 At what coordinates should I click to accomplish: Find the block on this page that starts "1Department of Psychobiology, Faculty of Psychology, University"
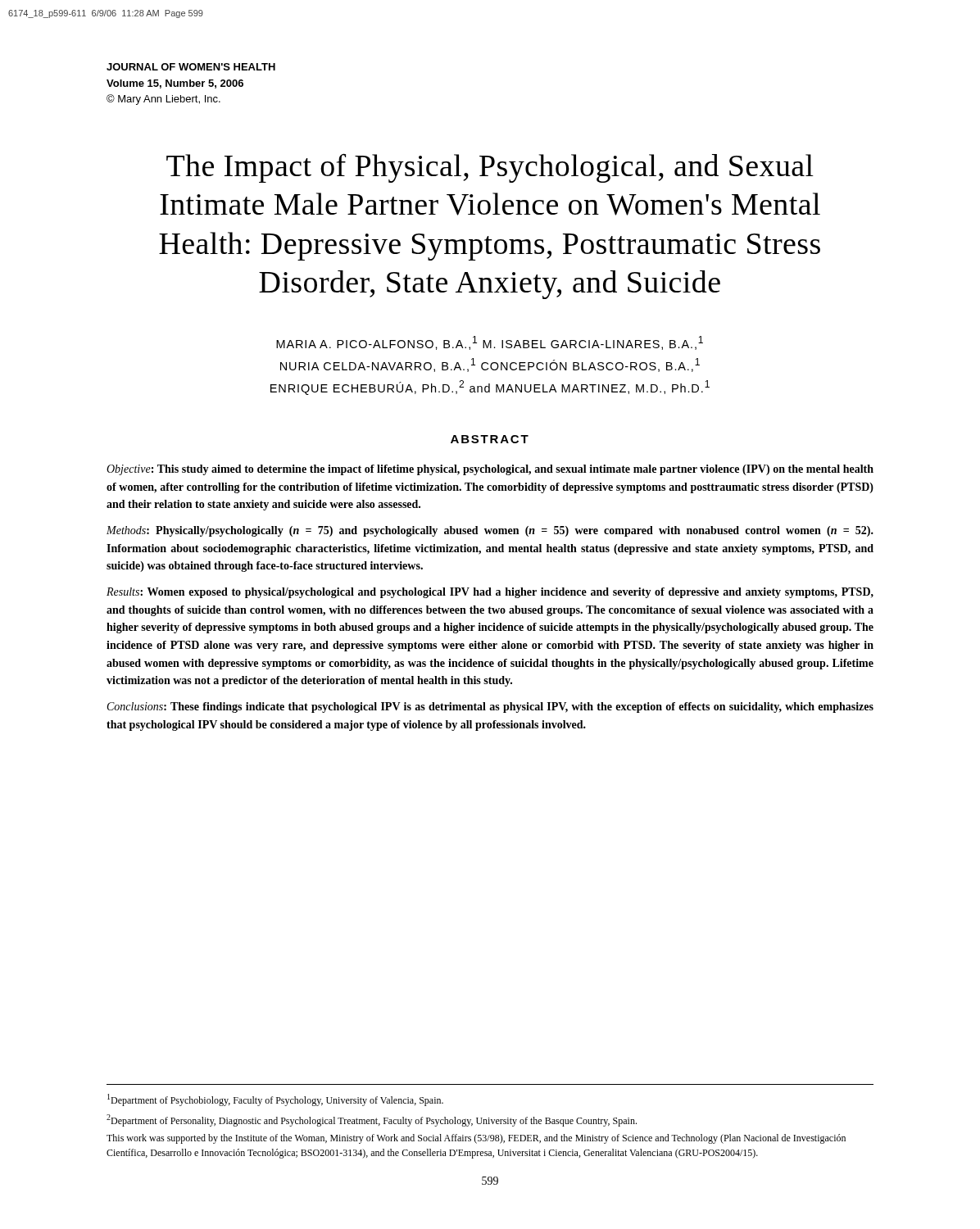point(490,1126)
